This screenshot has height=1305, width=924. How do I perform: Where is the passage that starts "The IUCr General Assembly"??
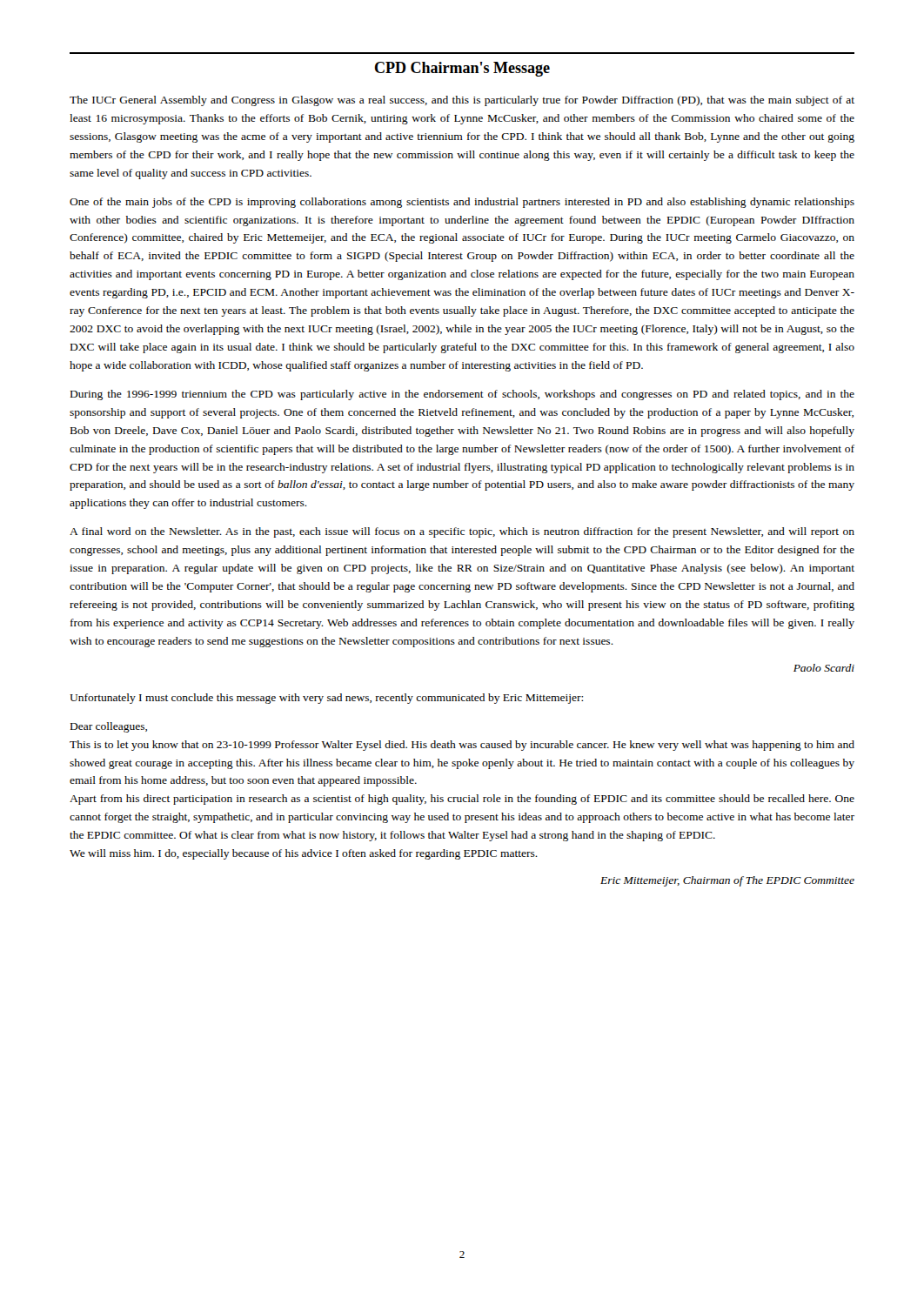click(x=462, y=136)
